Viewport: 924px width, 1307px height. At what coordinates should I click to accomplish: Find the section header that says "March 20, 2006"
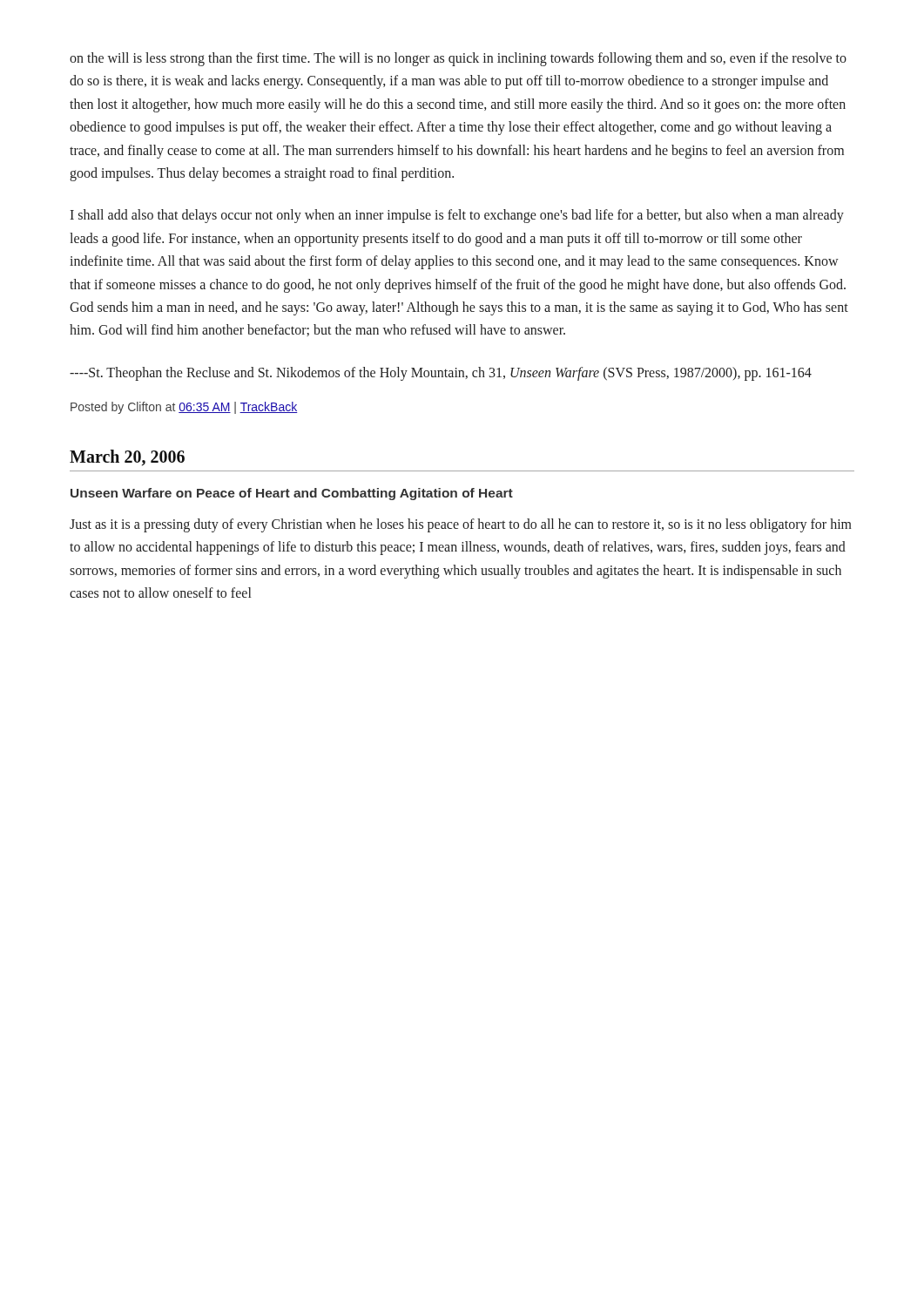pyautogui.click(x=127, y=458)
